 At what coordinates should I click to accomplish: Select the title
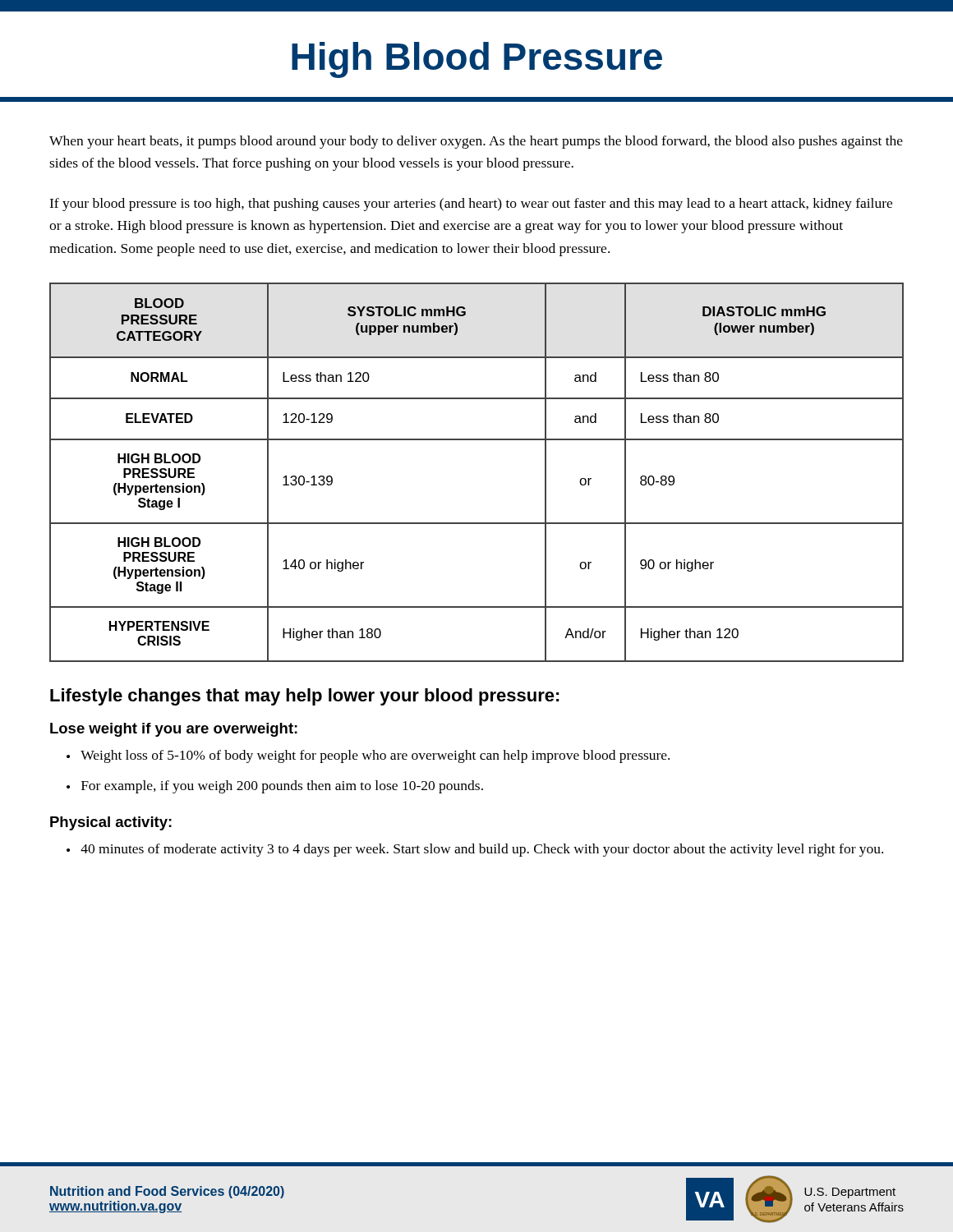(476, 57)
